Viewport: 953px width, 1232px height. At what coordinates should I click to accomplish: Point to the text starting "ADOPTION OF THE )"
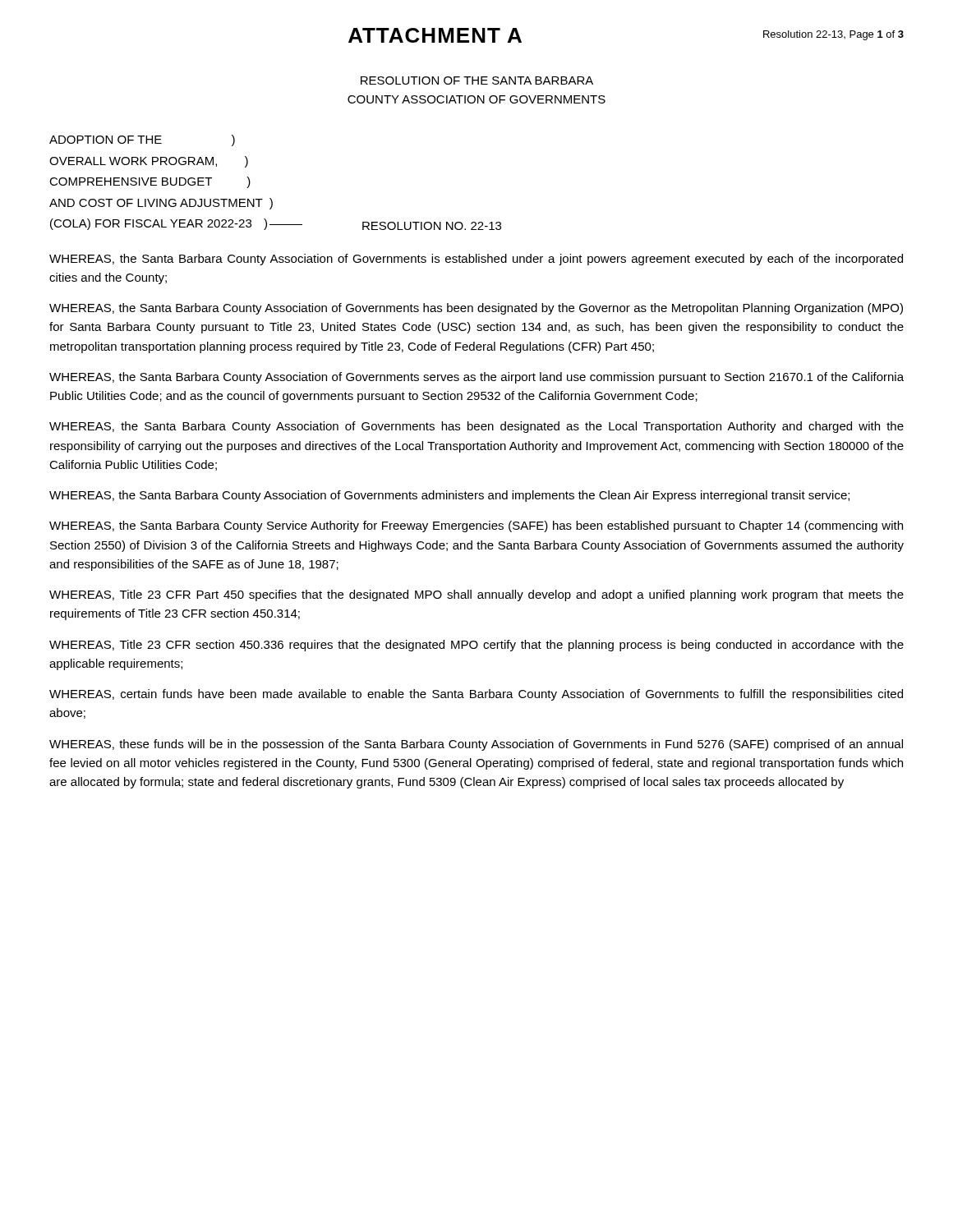click(x=189, y=181)
